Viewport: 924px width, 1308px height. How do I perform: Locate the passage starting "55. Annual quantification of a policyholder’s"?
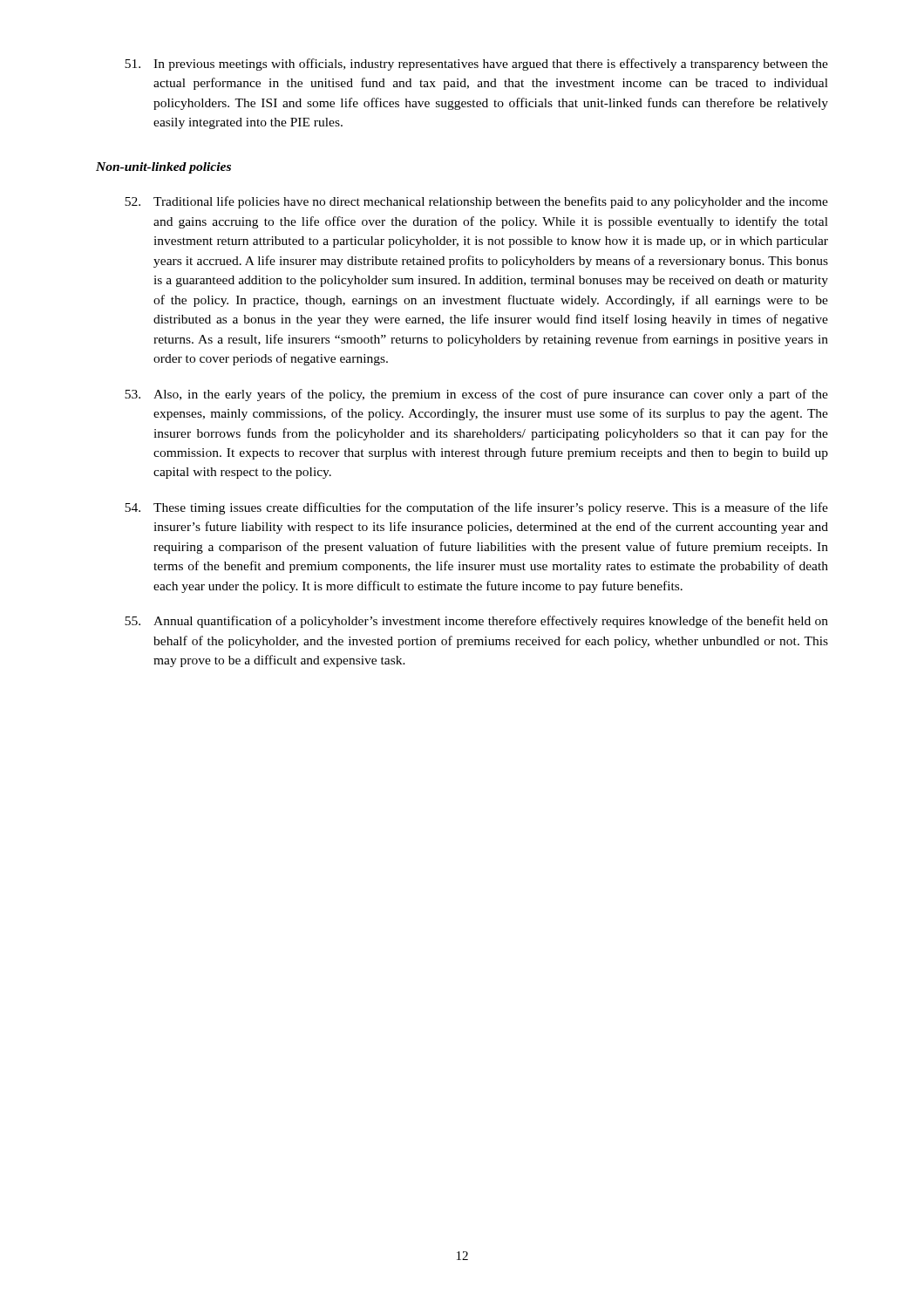tap(462, 641)
